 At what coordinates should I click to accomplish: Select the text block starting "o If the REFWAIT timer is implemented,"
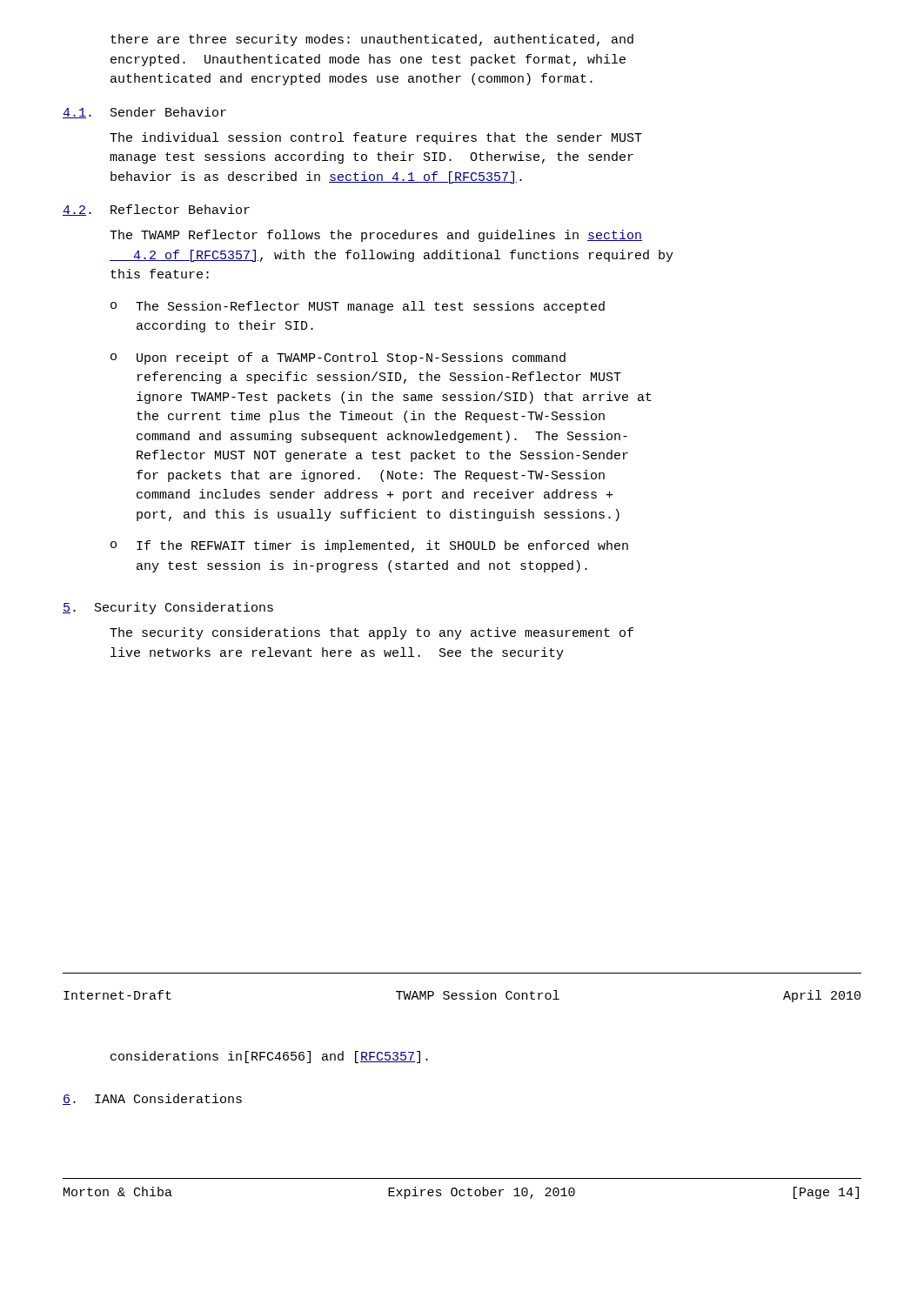tap(485, 557)
